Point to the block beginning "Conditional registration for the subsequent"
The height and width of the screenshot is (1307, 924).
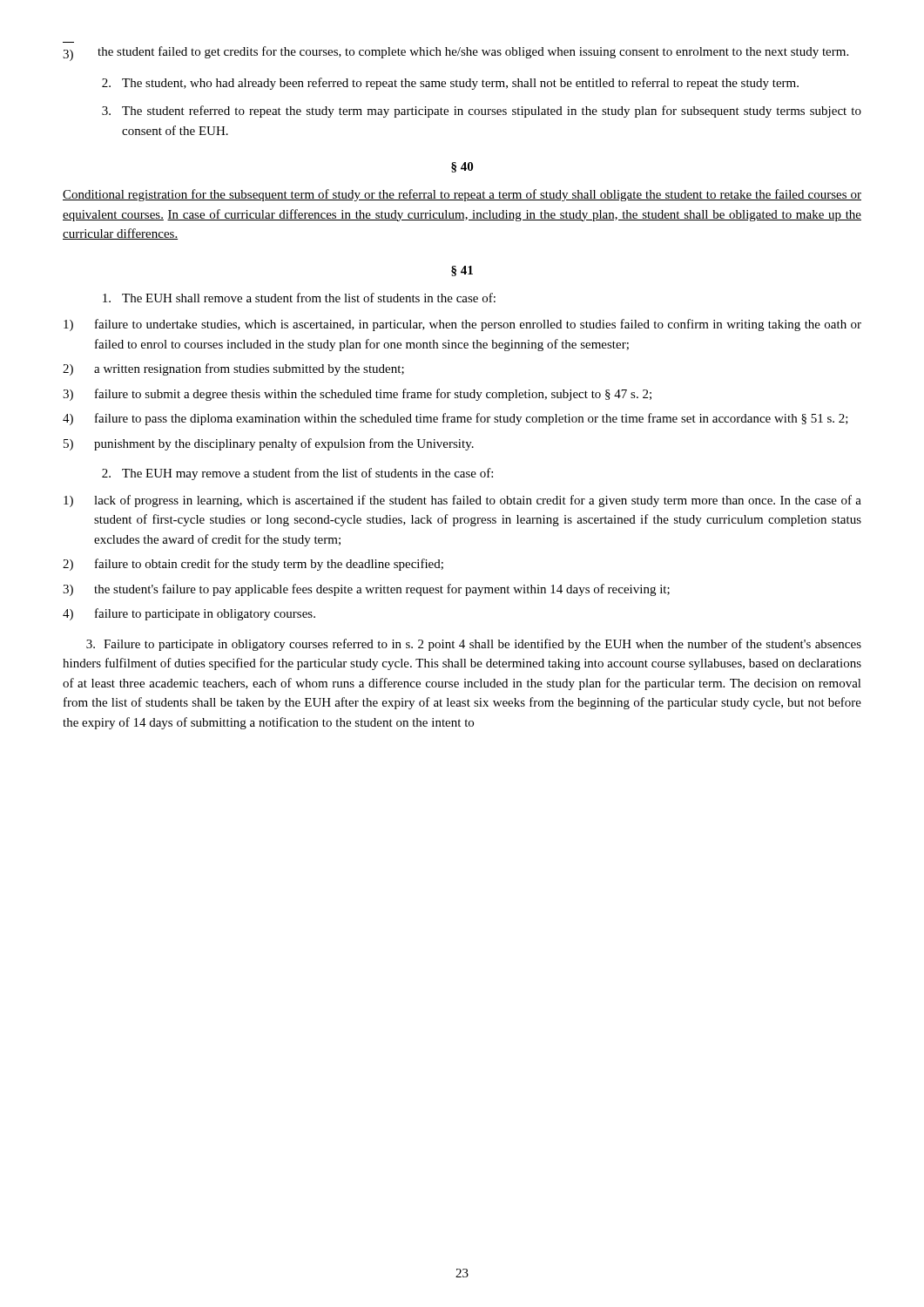point(462,214)
